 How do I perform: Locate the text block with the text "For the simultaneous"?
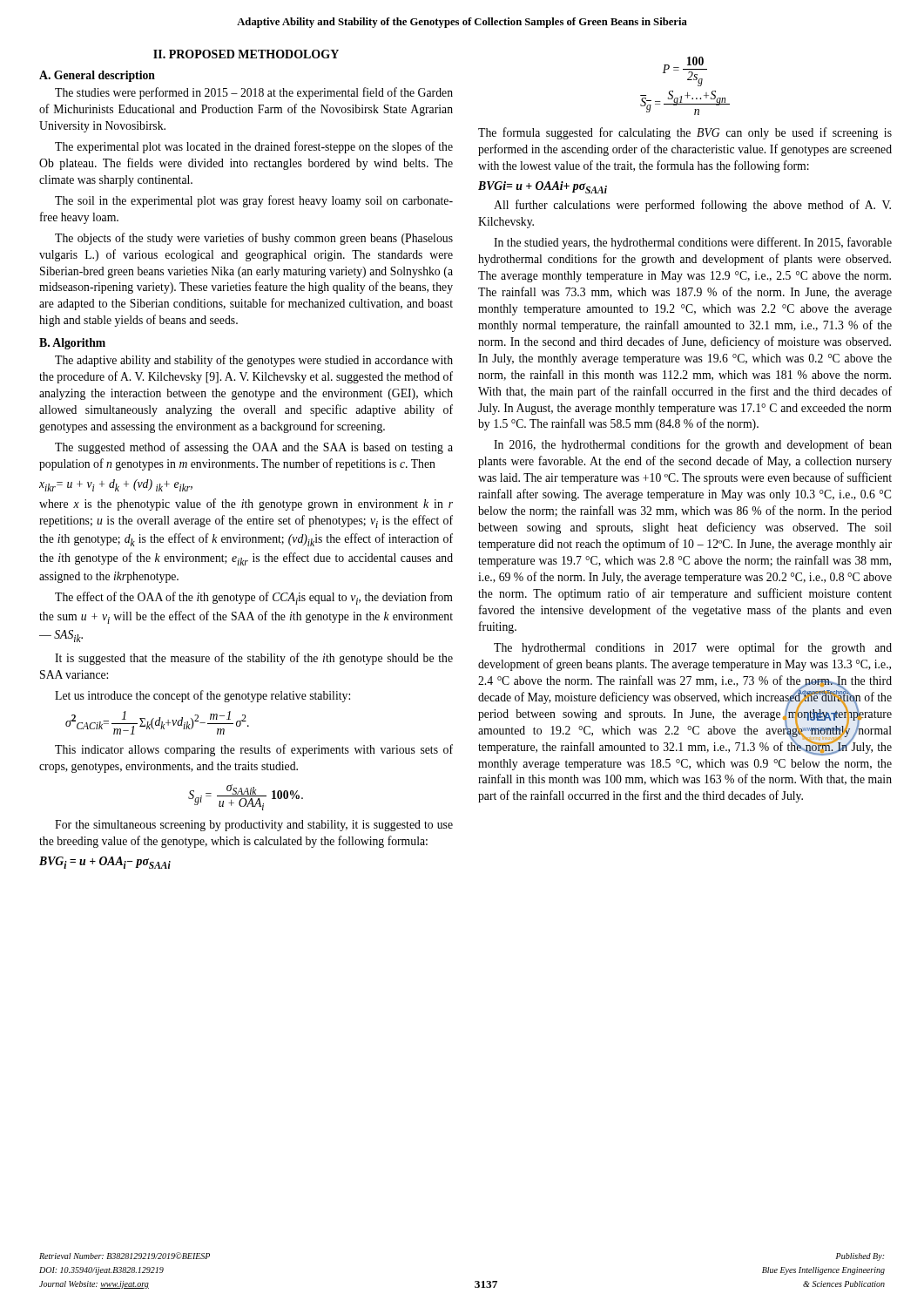pos(246,834)
